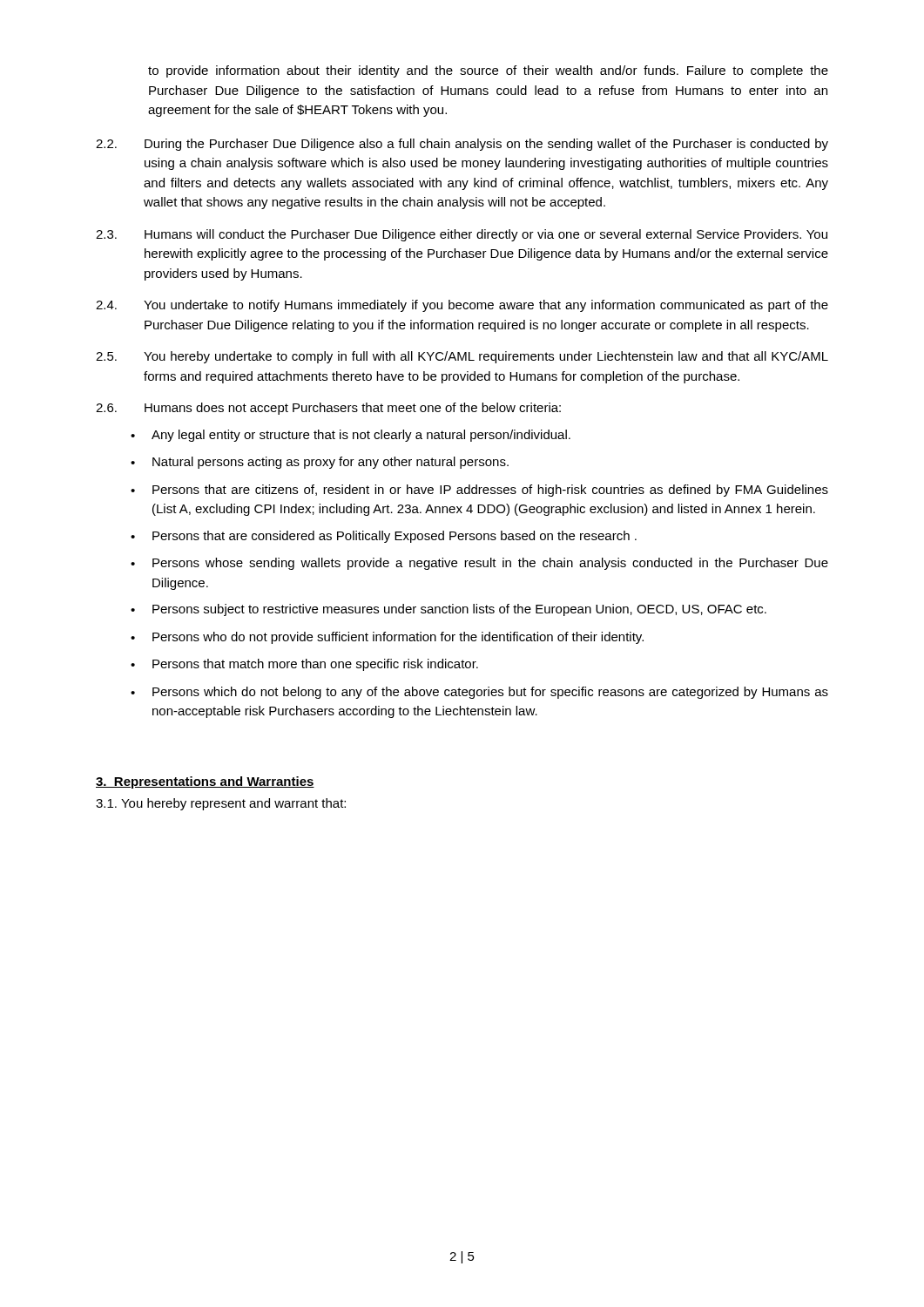Find the list item that says "• Persons whose"
The image size is (924, 1307).
click(x=479, y=573)
